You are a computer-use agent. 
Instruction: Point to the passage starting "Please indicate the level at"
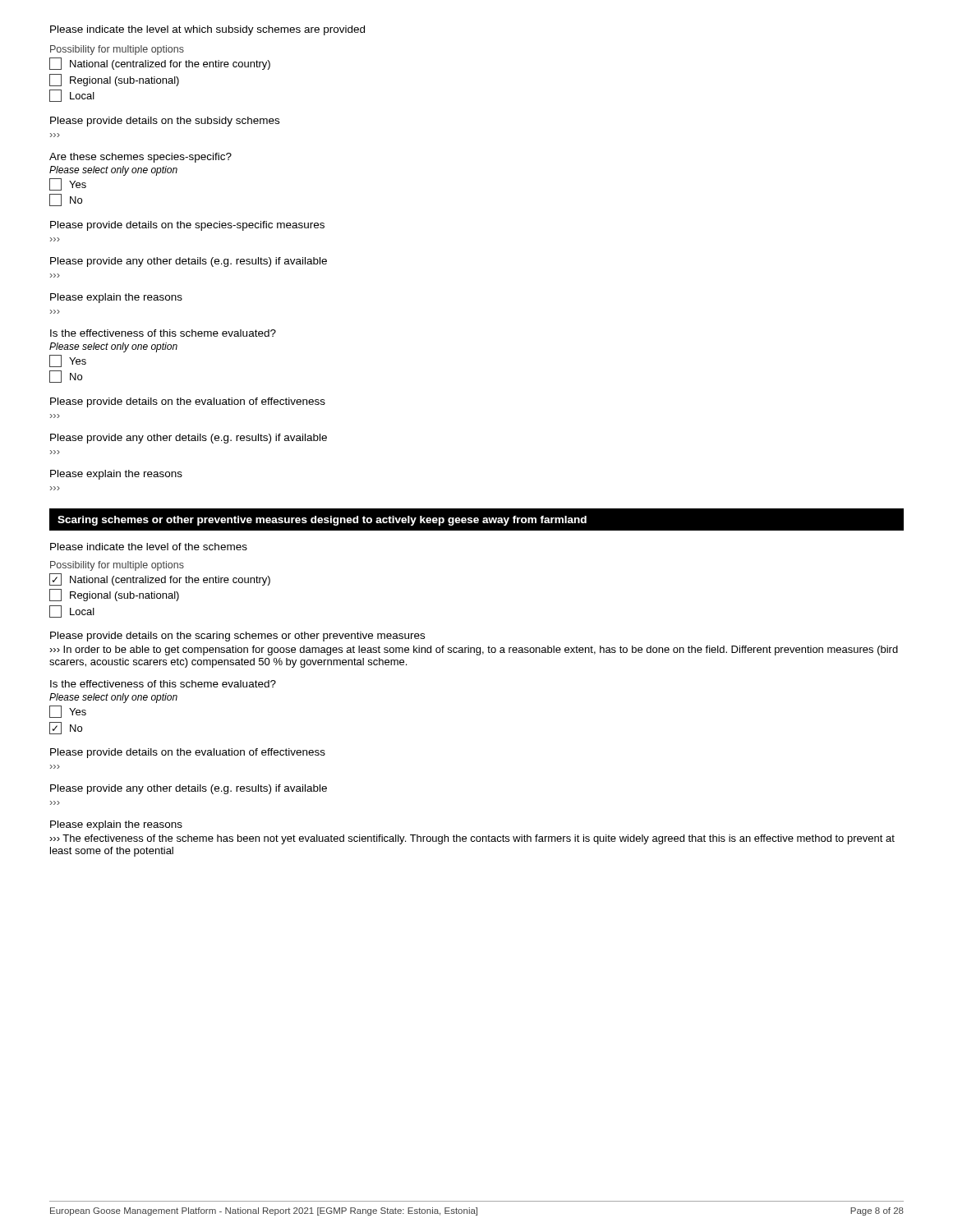pyautogui.click(x=207, y=30)
